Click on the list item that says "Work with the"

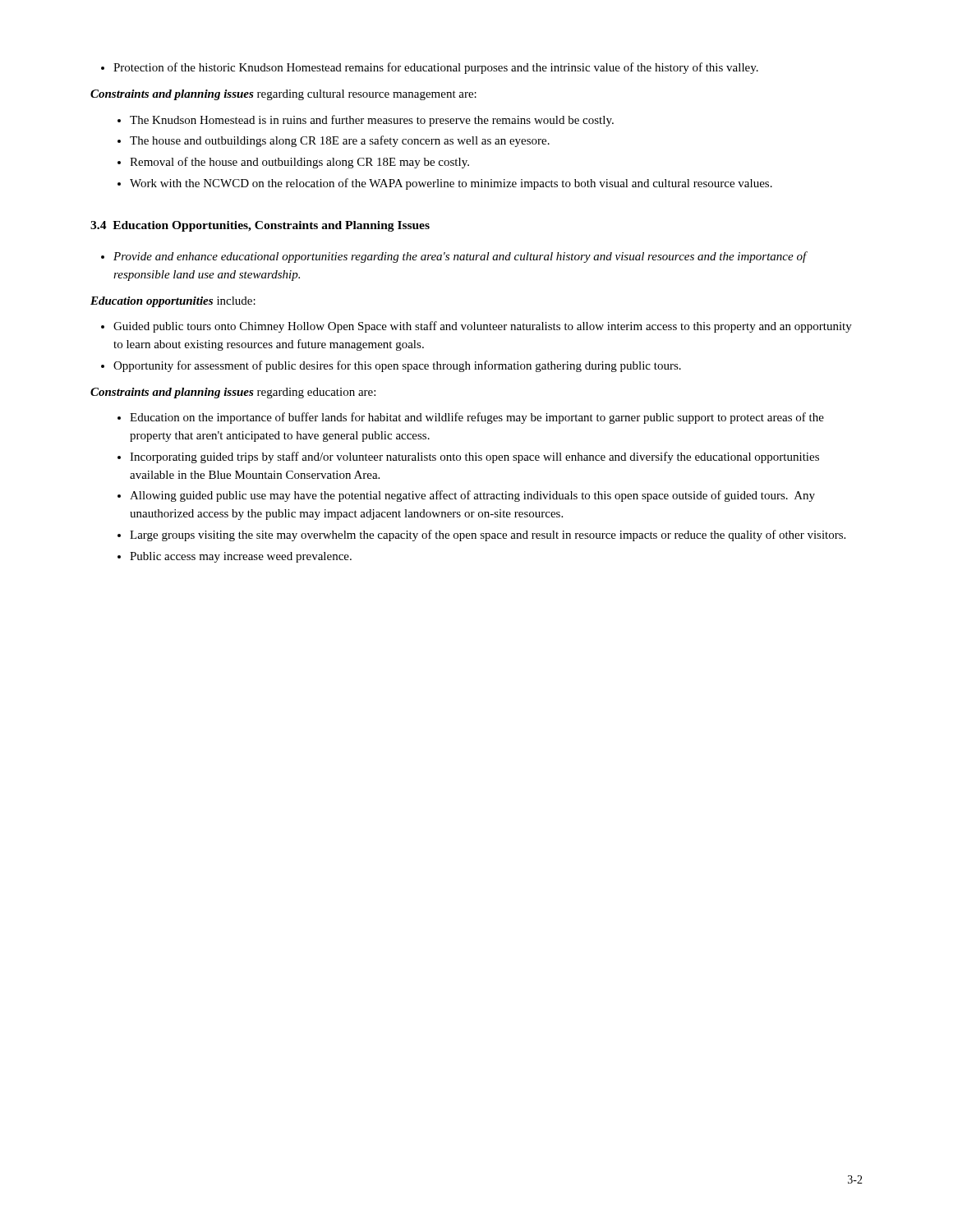click(x=476, y=184)
